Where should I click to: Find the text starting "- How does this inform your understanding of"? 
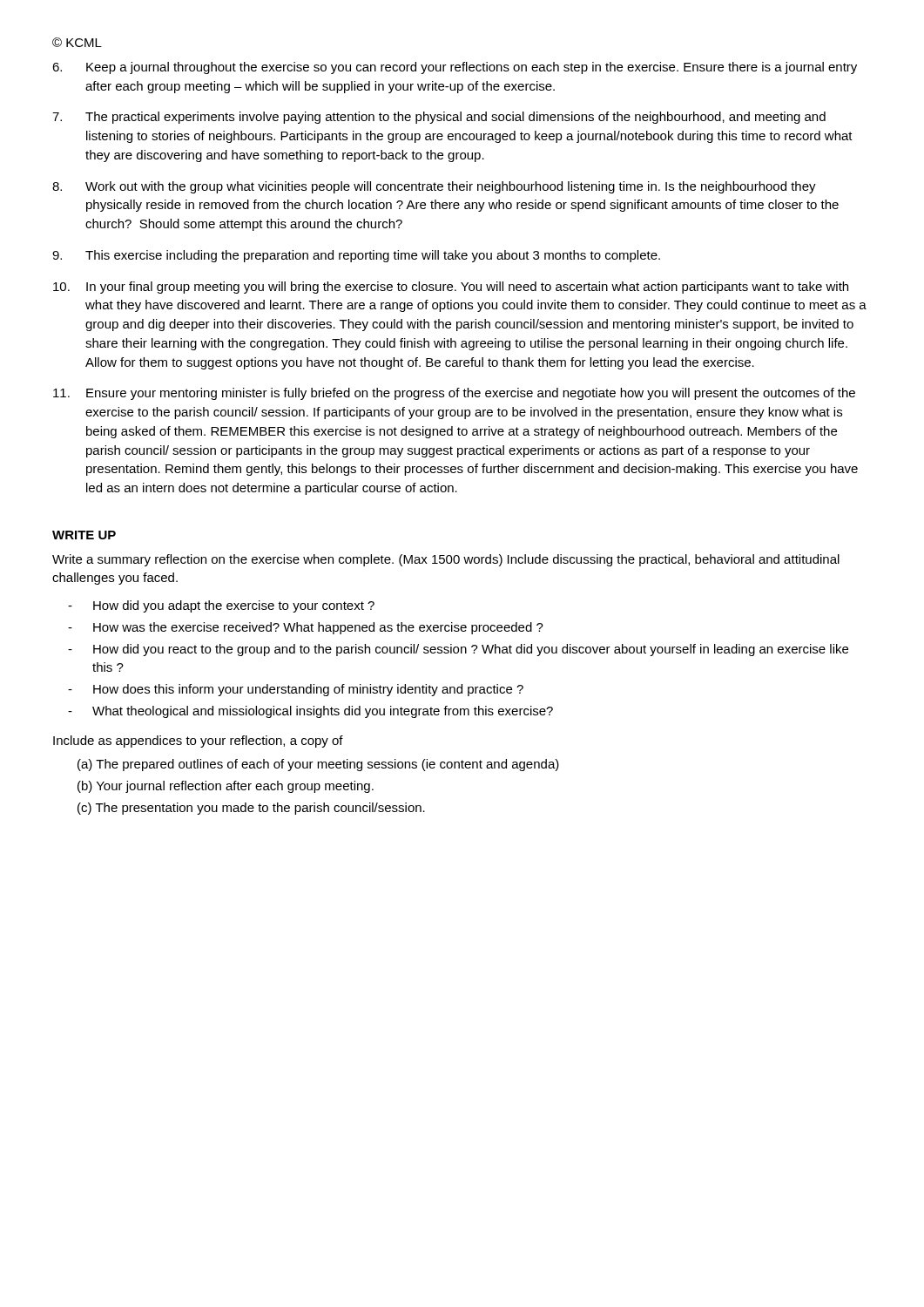click(x=288, y=689)
